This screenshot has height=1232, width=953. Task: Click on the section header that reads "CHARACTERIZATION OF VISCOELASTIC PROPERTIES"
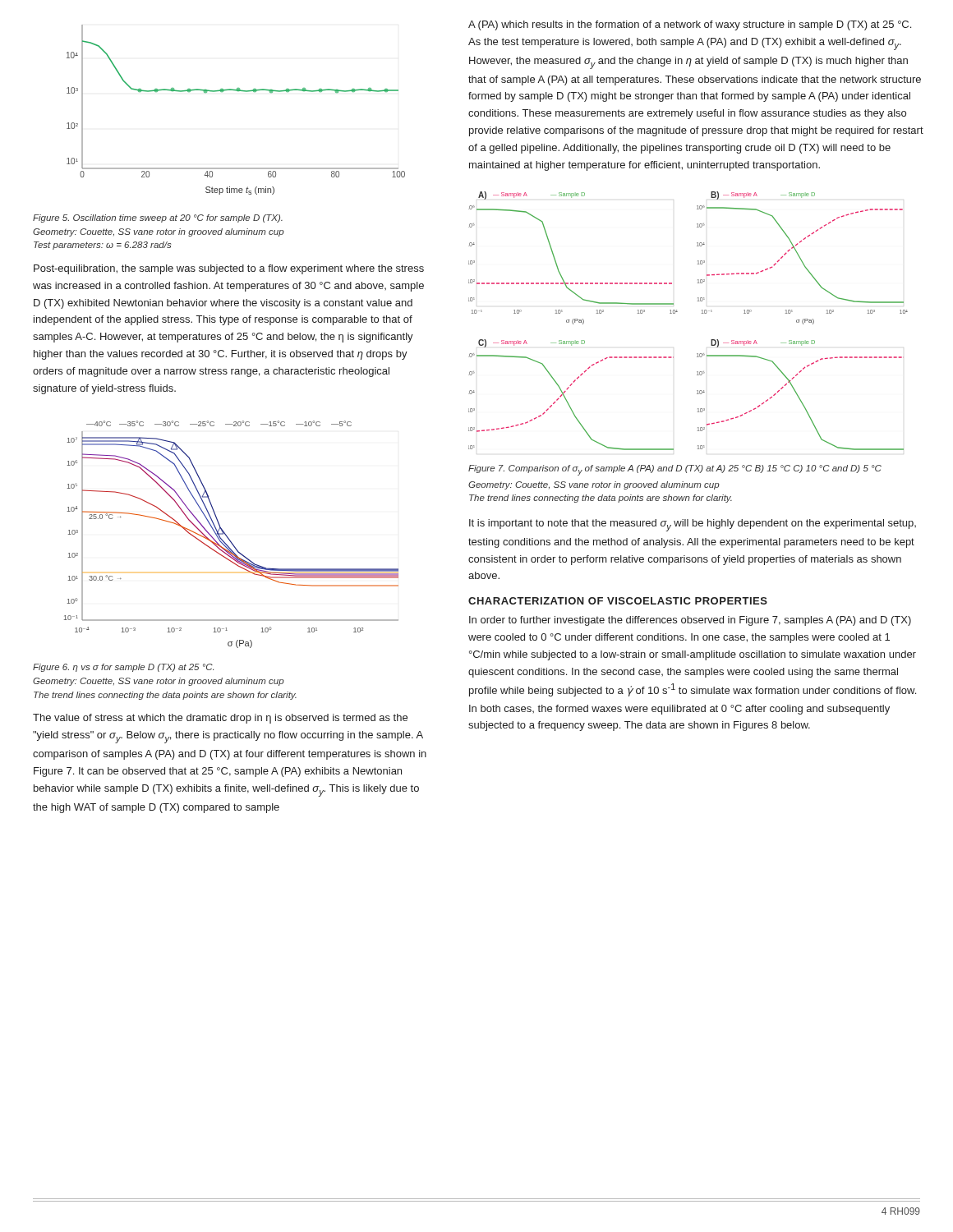coord(618,601)
